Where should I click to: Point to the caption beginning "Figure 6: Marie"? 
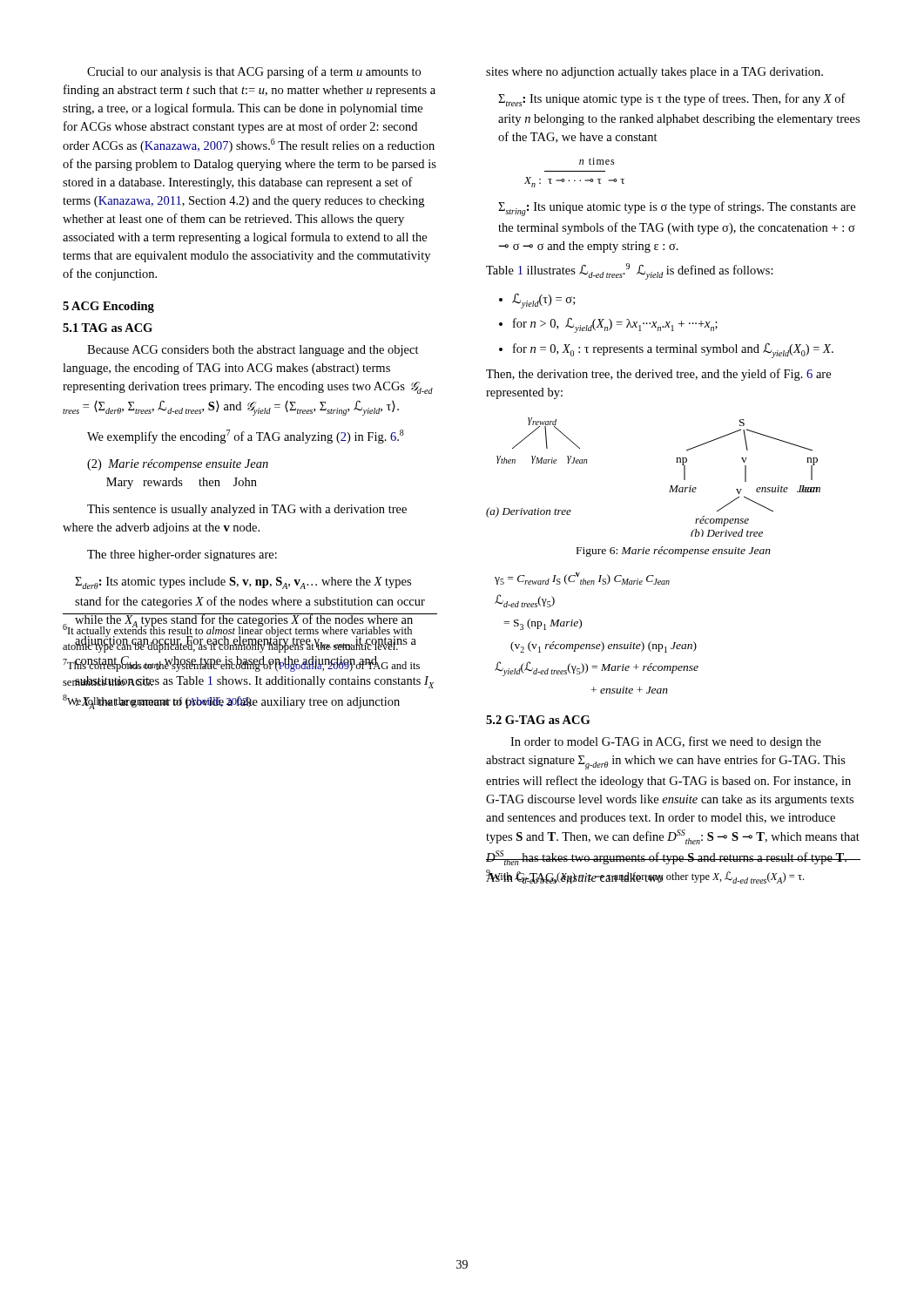(x=673, y=550)
